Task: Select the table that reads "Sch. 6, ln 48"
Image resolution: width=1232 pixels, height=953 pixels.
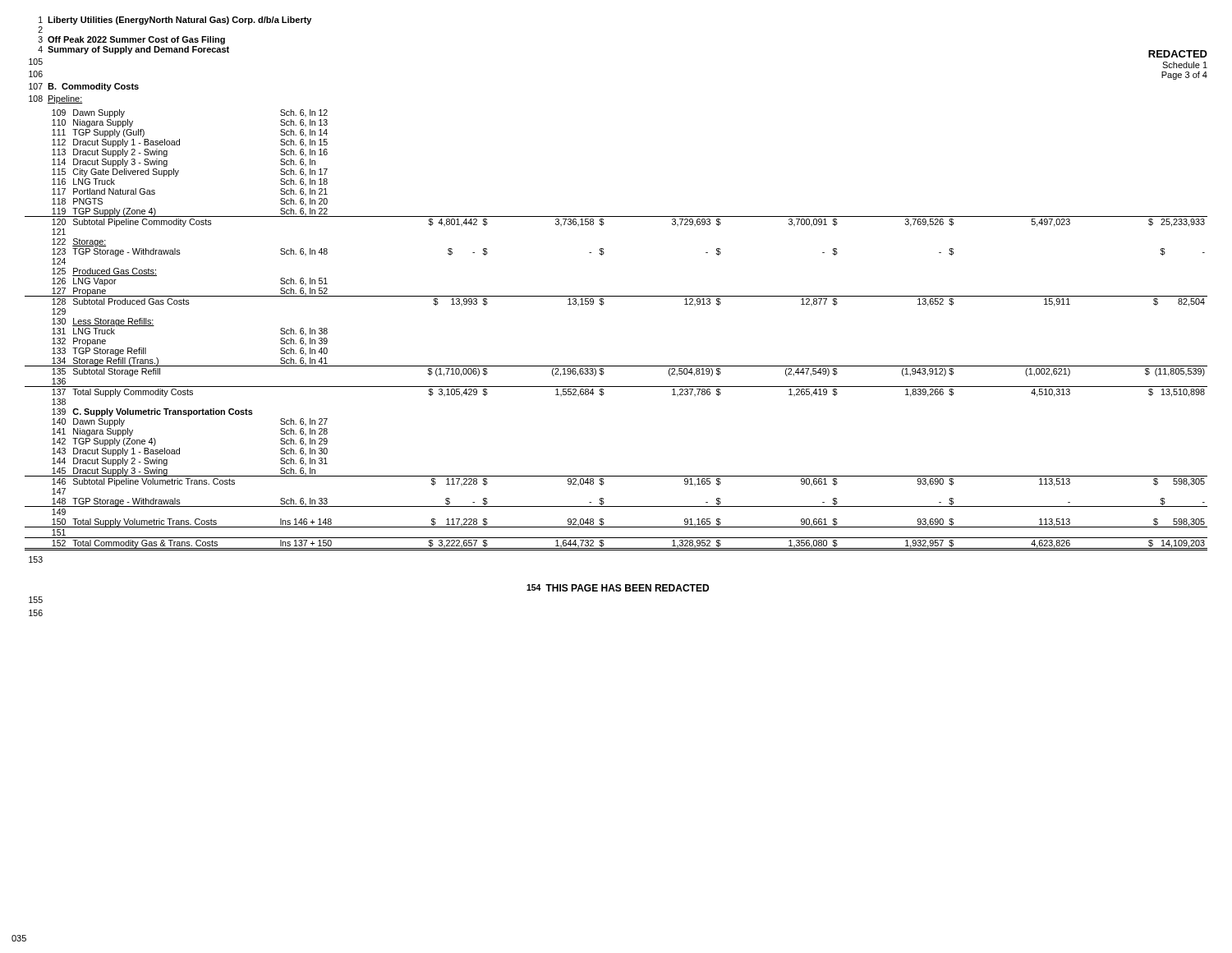Action: click(x=616, y=329)
